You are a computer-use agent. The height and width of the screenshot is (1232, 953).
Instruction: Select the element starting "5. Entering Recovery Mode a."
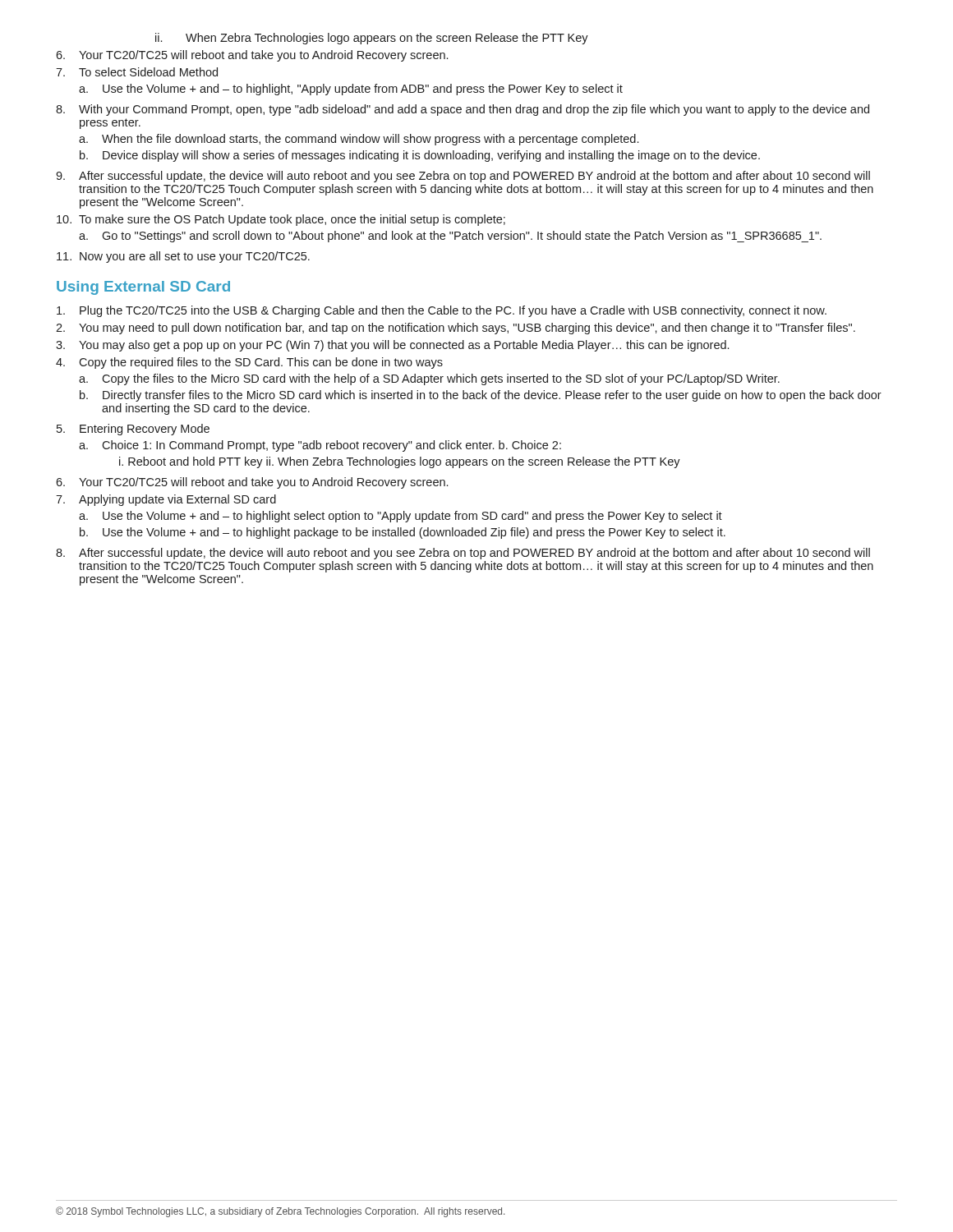(476, 447)
